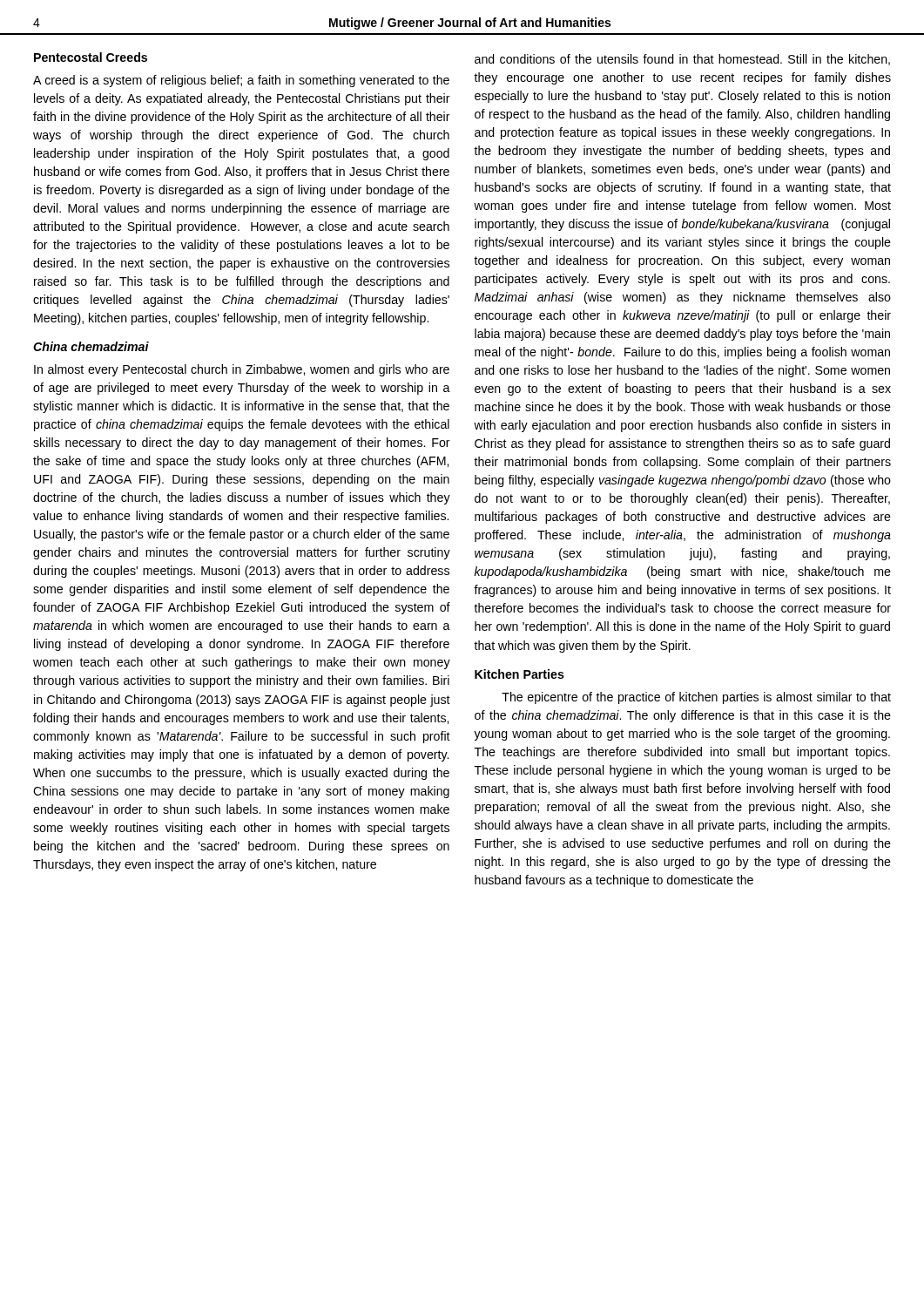The width and height of the screenshot is (924, 1307).
Task: Navigate to the block starting "and conditions of the utensils found in that"
Action: pyautogui.click(x=683, y=352)
